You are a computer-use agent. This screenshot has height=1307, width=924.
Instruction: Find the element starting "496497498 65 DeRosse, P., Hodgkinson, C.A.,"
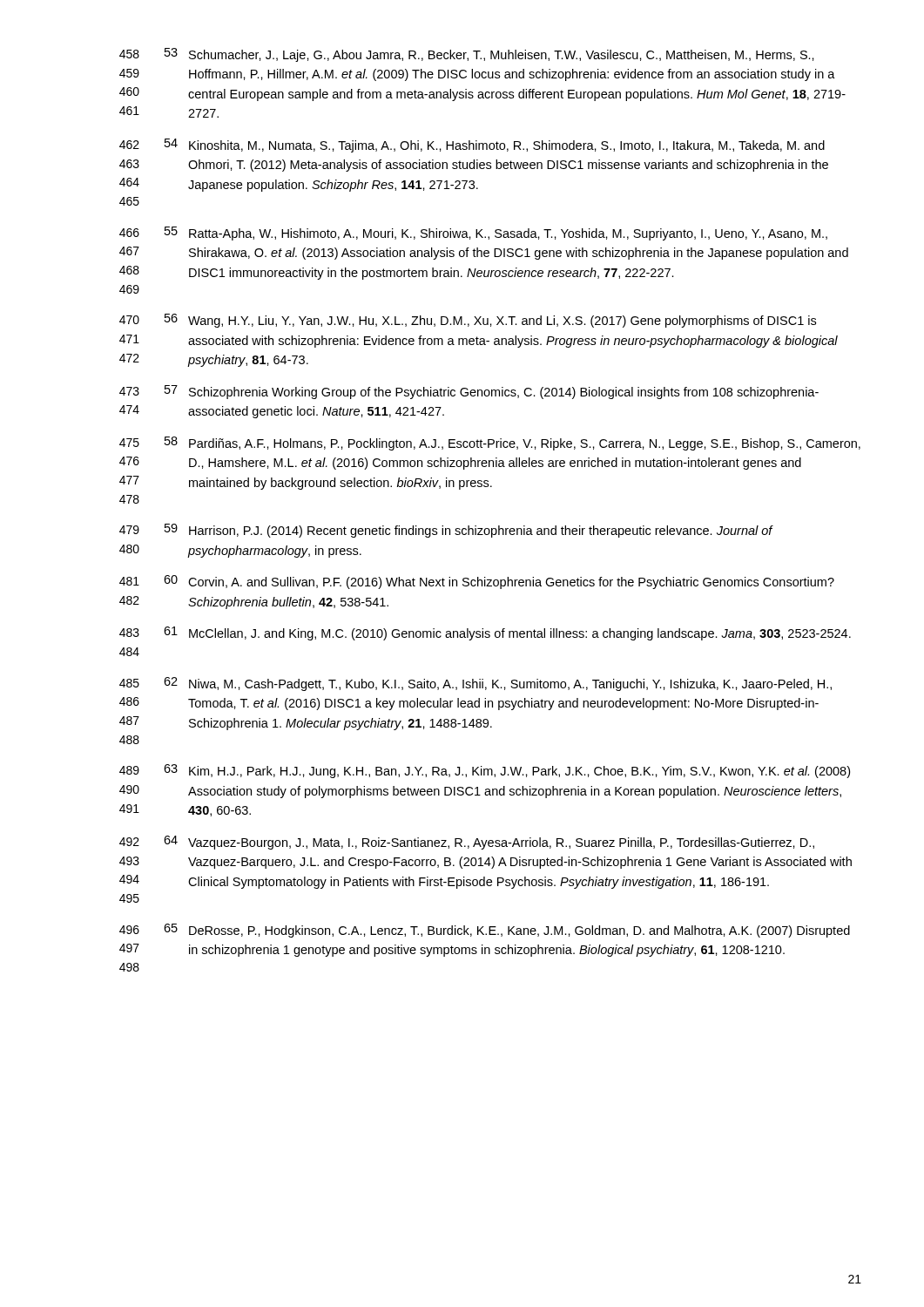473,949
